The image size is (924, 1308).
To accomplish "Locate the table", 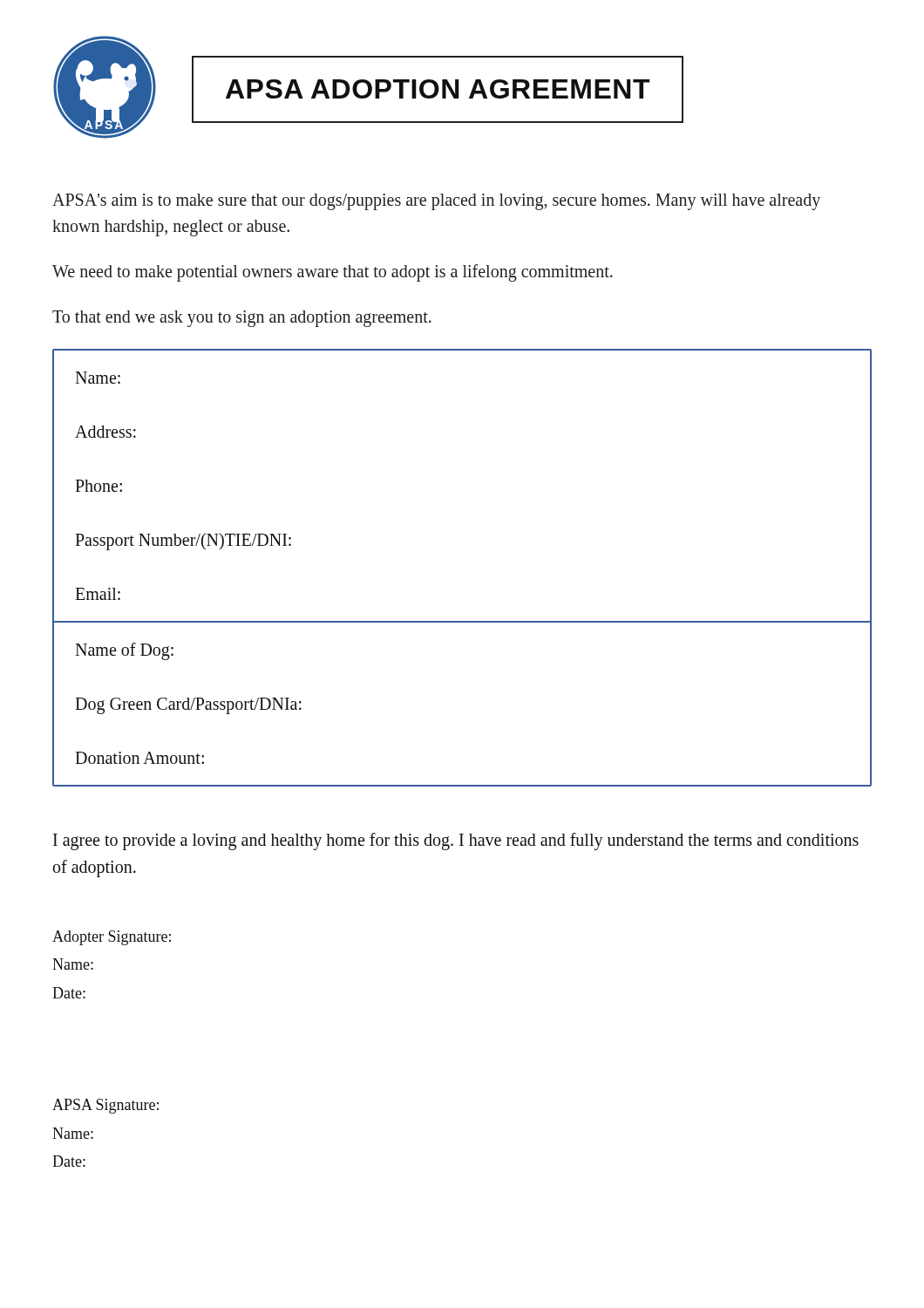I will (x=462, y=568).
